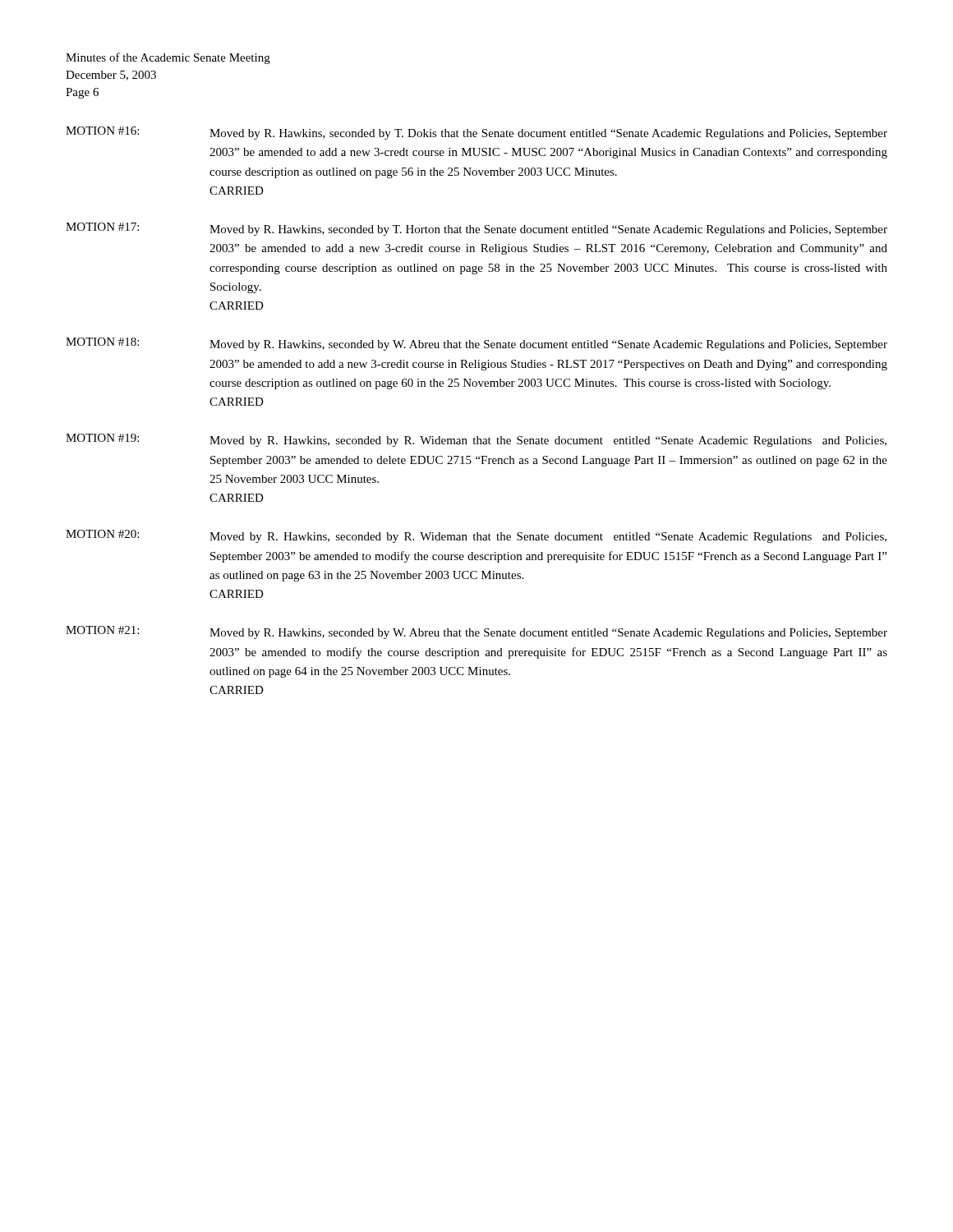Image resolution: width=953 pixels, height=1232 pixels.
Task: Find the list item containing "MOTION #20: Moved"
Action: (476, 566)
